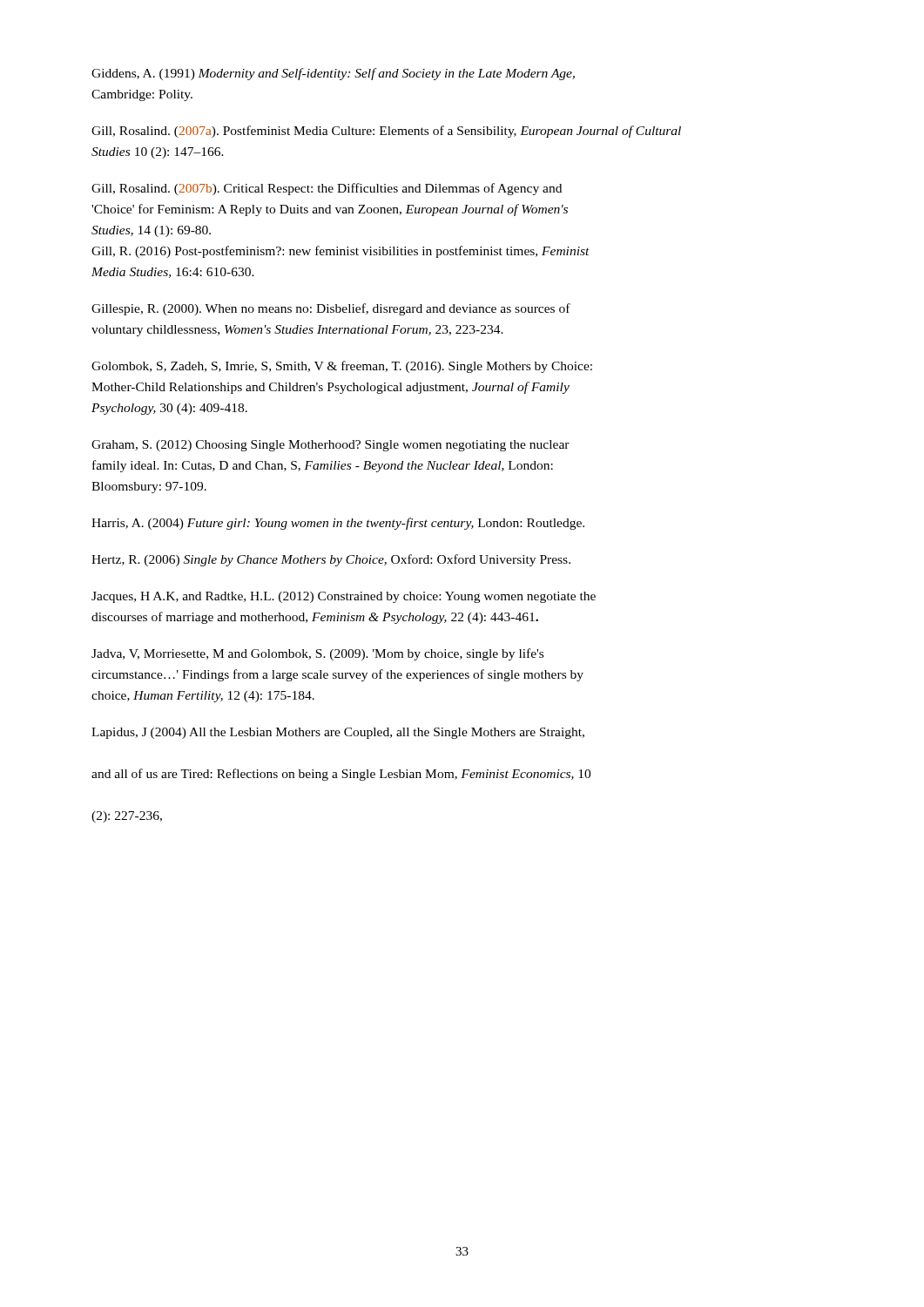Point to the passage starting "Golombok, S, Zadeh, S, Imrie, S, Smith,"
This screenshot has width=924, height=1307.
pyautogui.click(x=462, y=387)
